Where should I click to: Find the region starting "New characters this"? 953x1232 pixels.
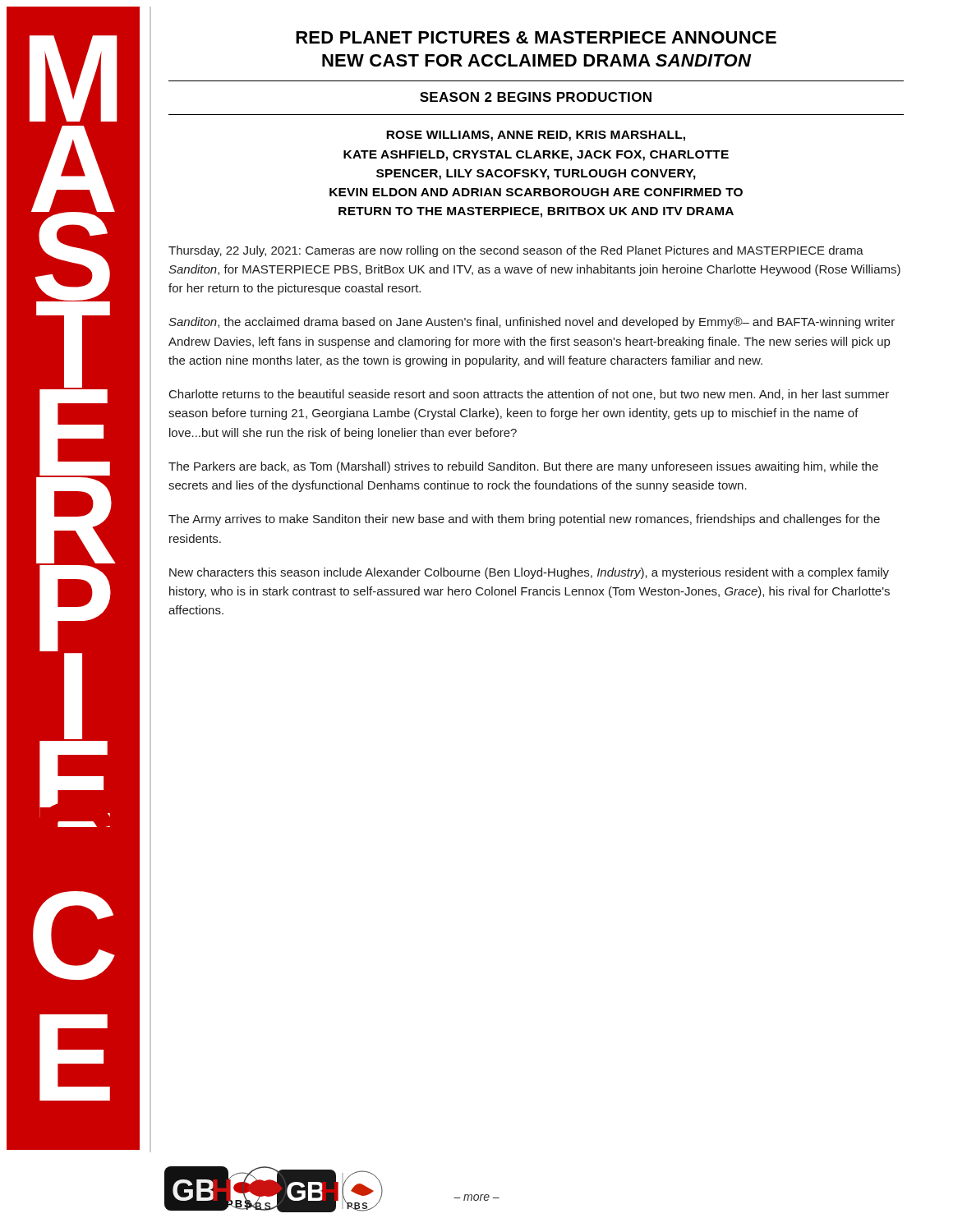[529, 591]
